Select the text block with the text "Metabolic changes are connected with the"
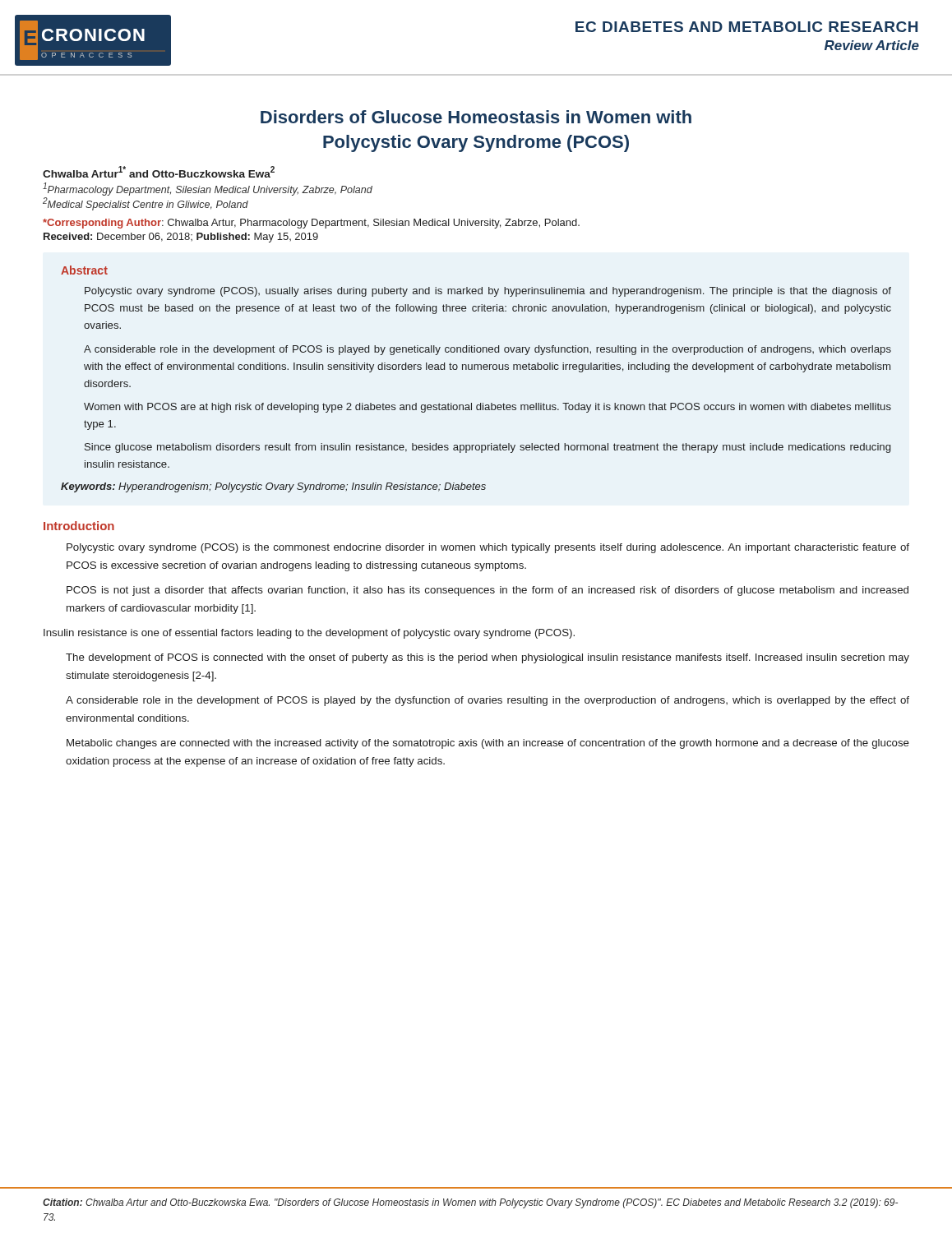 click(488, 751)
